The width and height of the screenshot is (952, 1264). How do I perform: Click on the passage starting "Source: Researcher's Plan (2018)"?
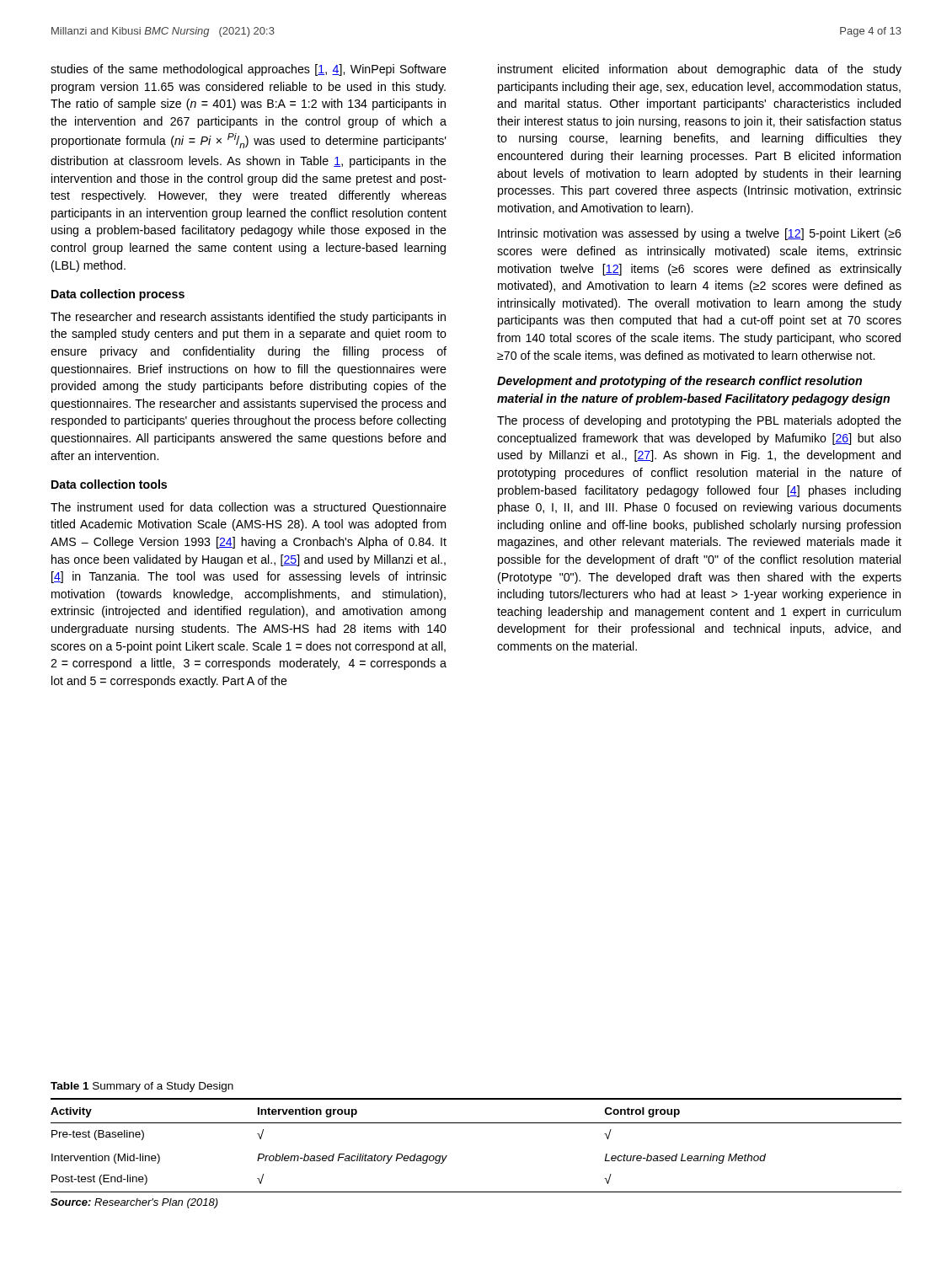(134, 1202)
